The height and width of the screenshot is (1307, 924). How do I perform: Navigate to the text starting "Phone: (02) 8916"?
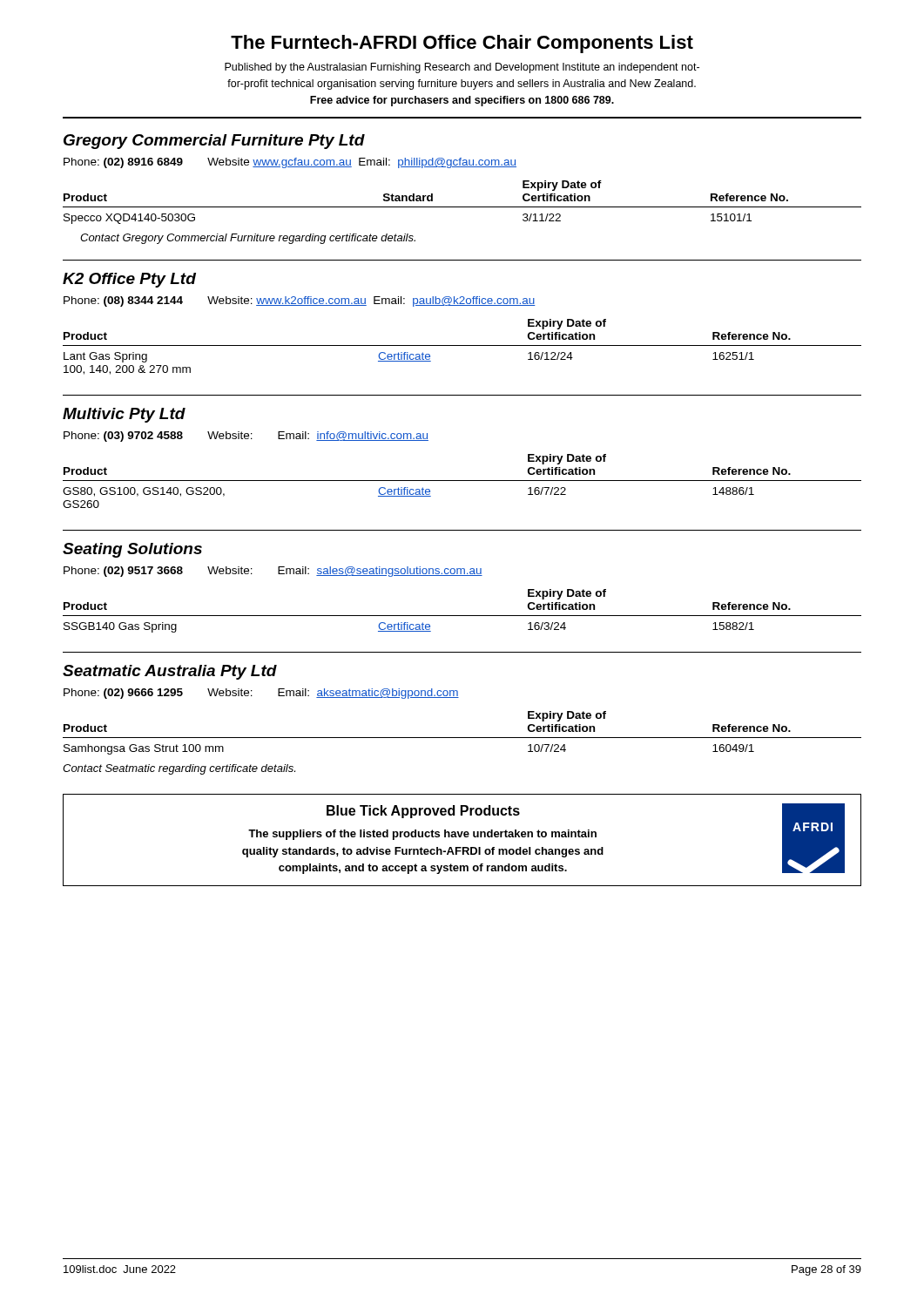point(290,162)
